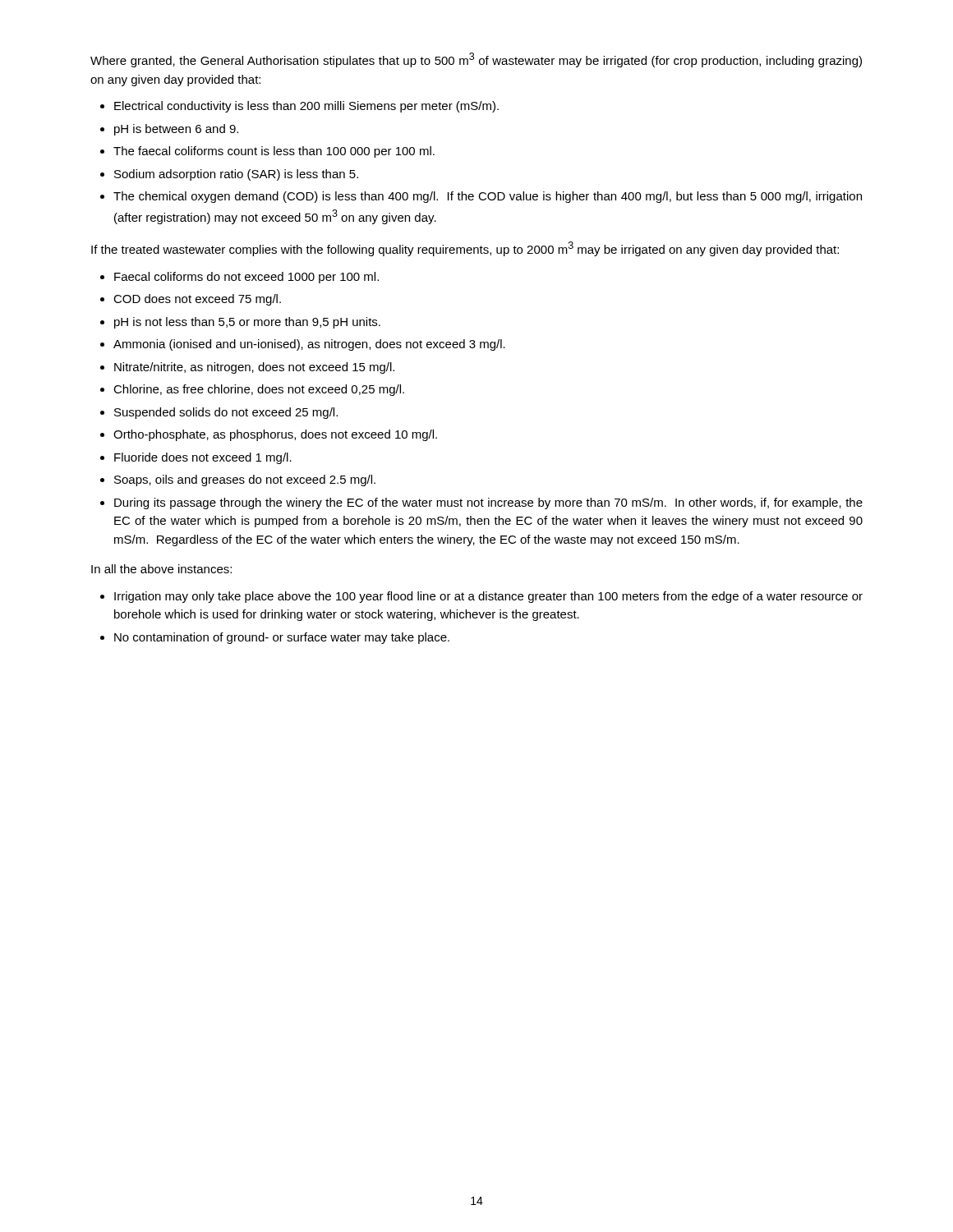Locate the text block starting "In all the above instances:"
Viewport: 953px width, 1232px height.
click(x=161, y=569)
